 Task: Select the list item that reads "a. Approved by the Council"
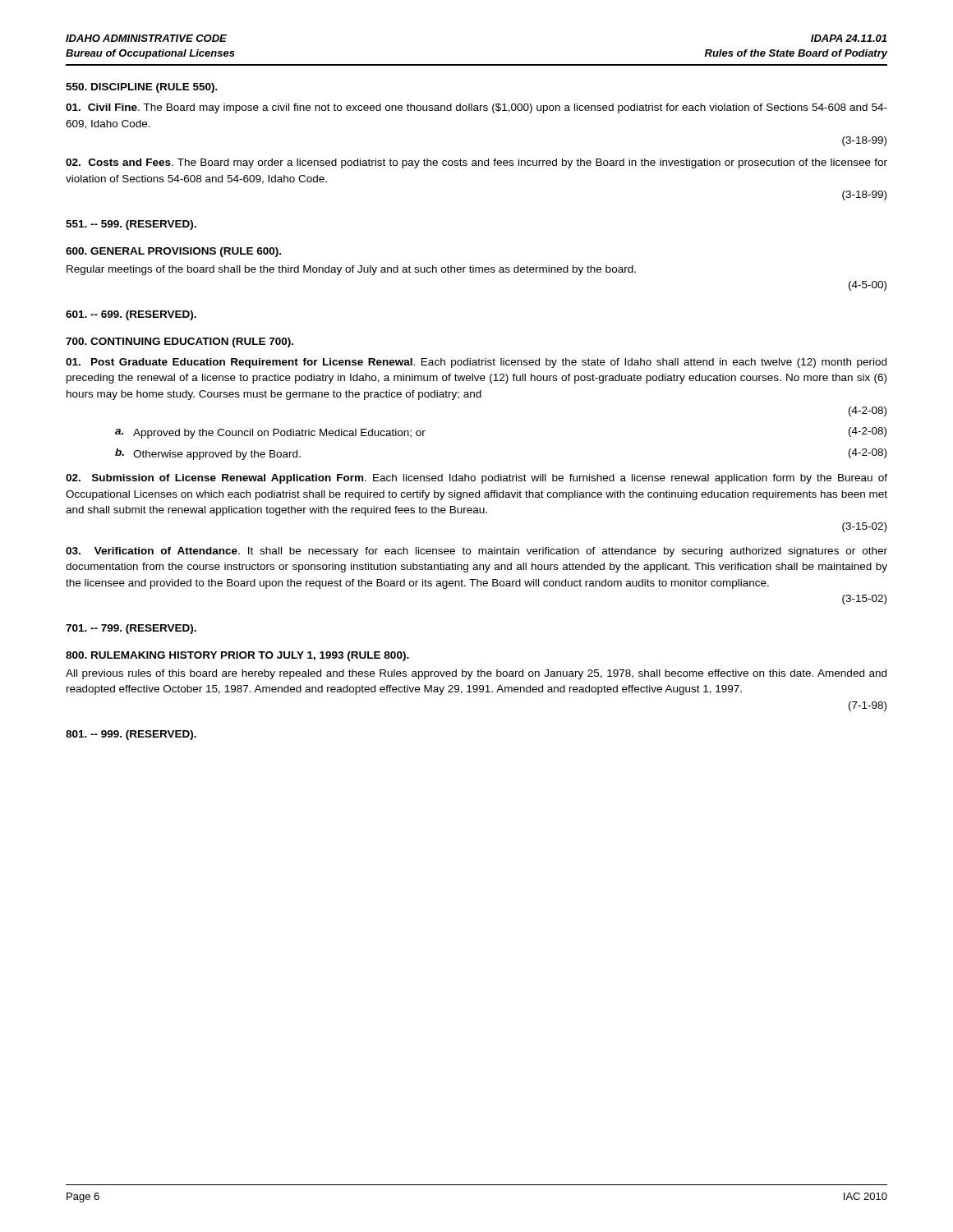(265, 432)
